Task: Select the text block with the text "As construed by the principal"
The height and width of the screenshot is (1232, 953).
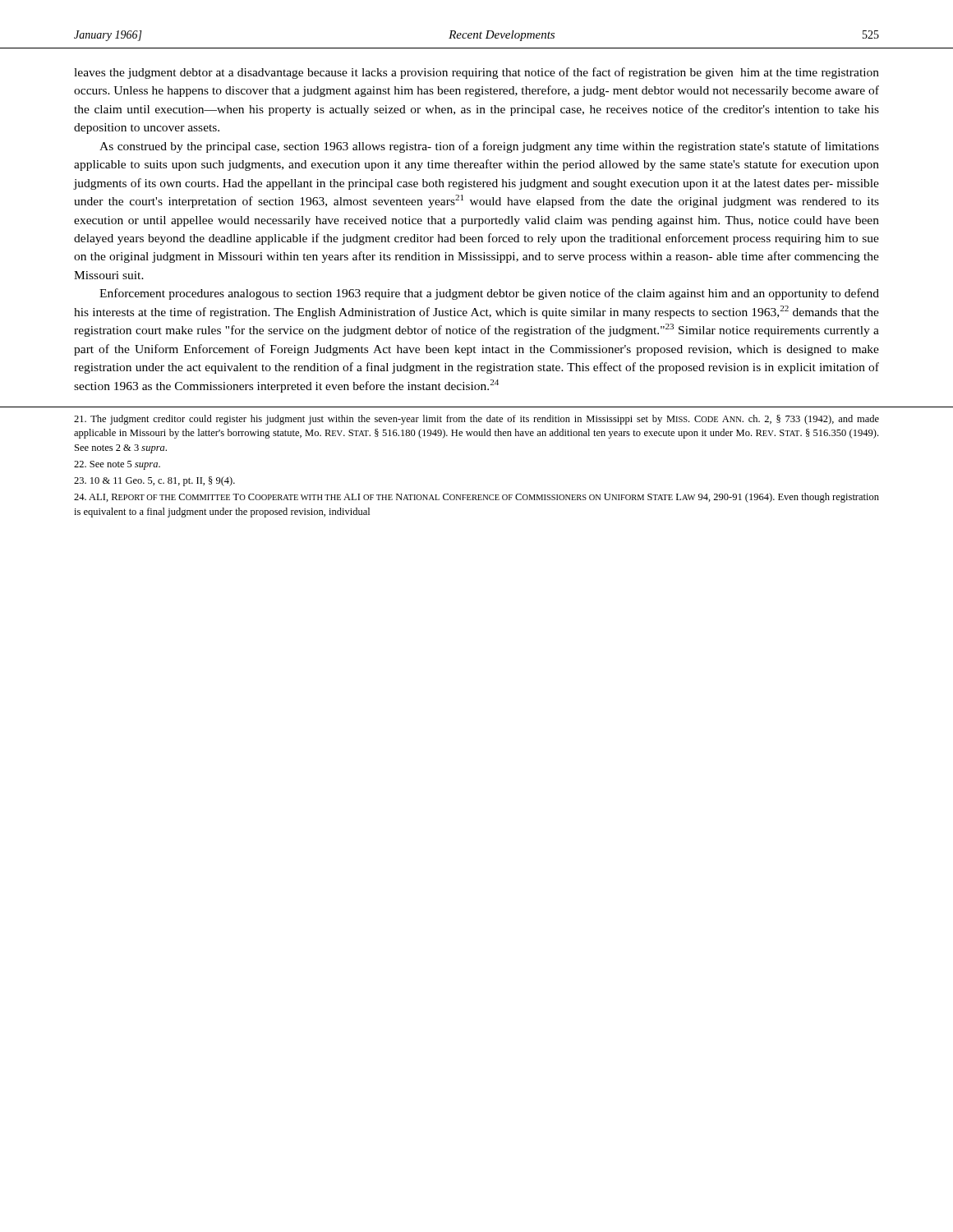Action: [x=476, y=211]
